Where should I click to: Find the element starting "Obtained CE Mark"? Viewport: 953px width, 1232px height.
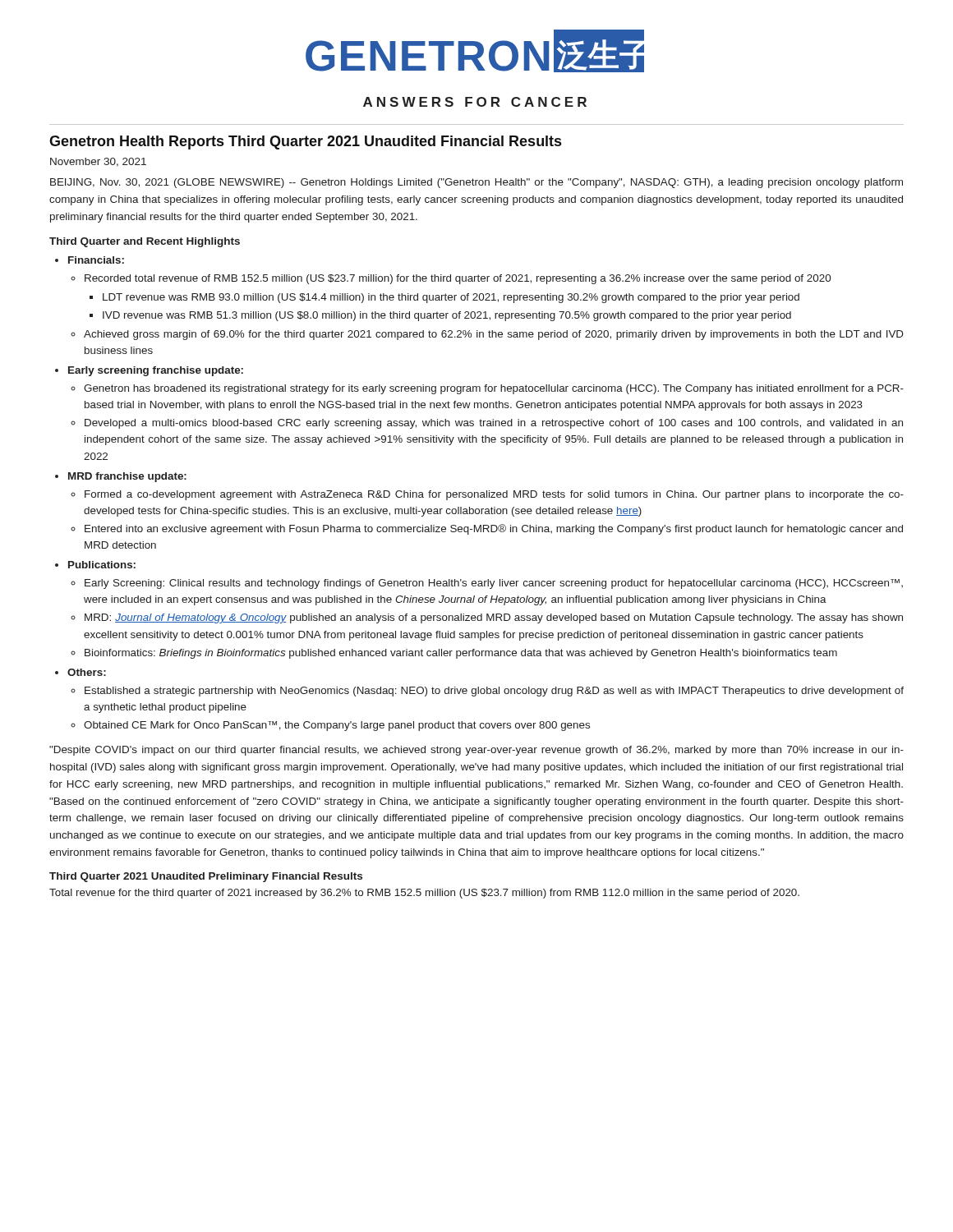click(494, 725)
